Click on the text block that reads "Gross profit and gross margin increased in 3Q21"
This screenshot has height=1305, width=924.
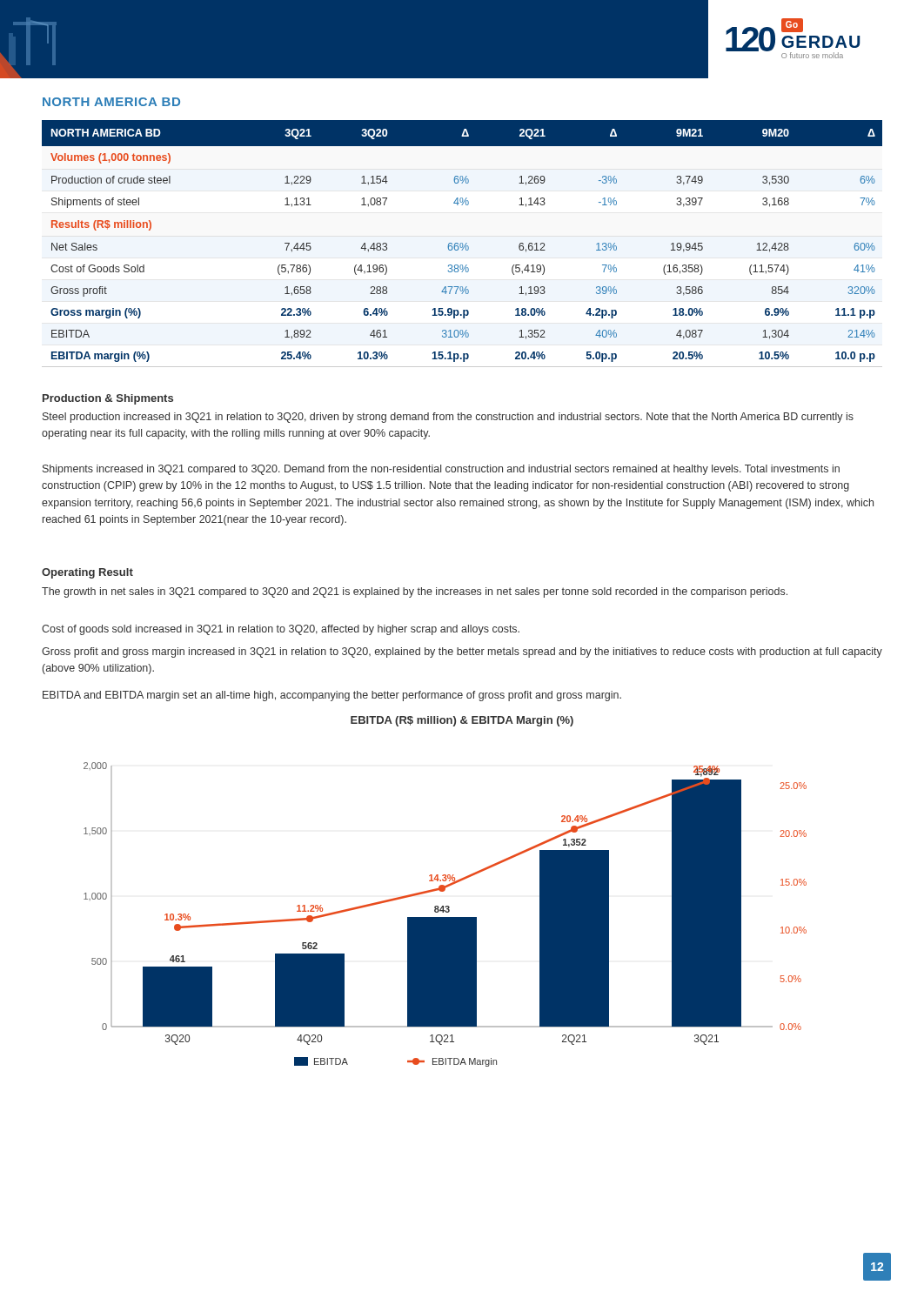(x=462, y=660)
